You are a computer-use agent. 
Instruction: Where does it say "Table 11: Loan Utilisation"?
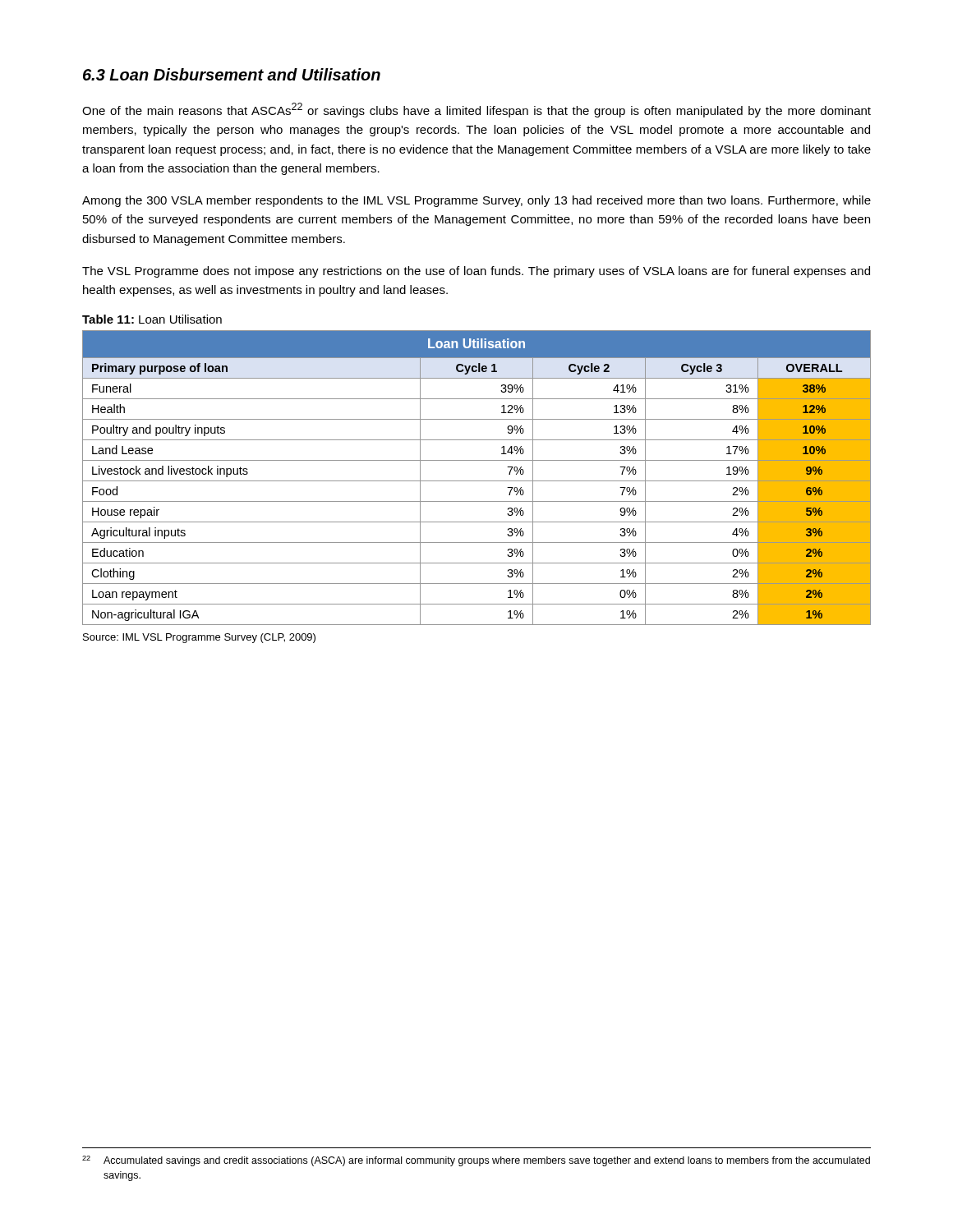[x=152, y=319]
